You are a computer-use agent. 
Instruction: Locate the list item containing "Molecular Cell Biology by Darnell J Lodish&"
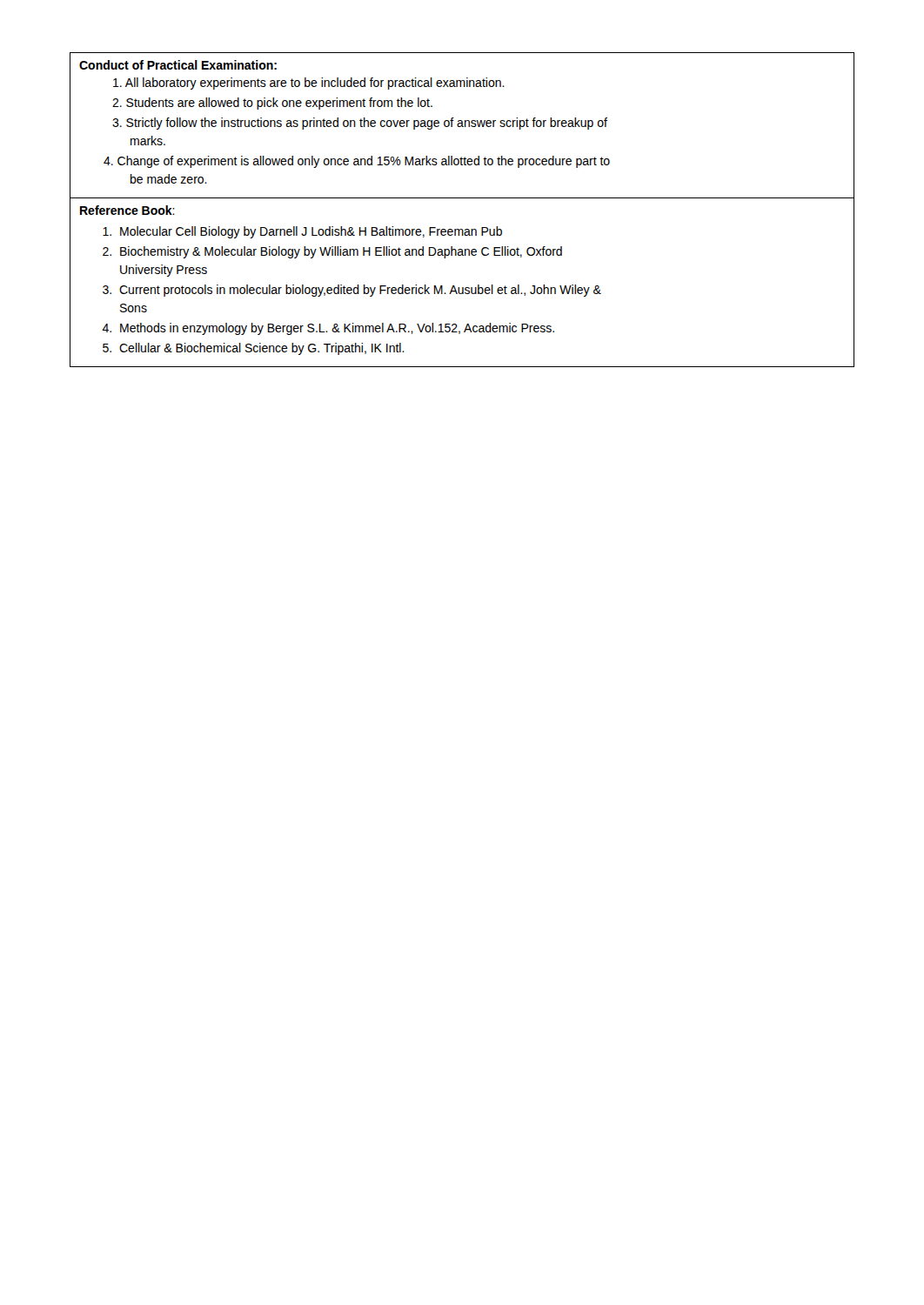click(311, 231)
